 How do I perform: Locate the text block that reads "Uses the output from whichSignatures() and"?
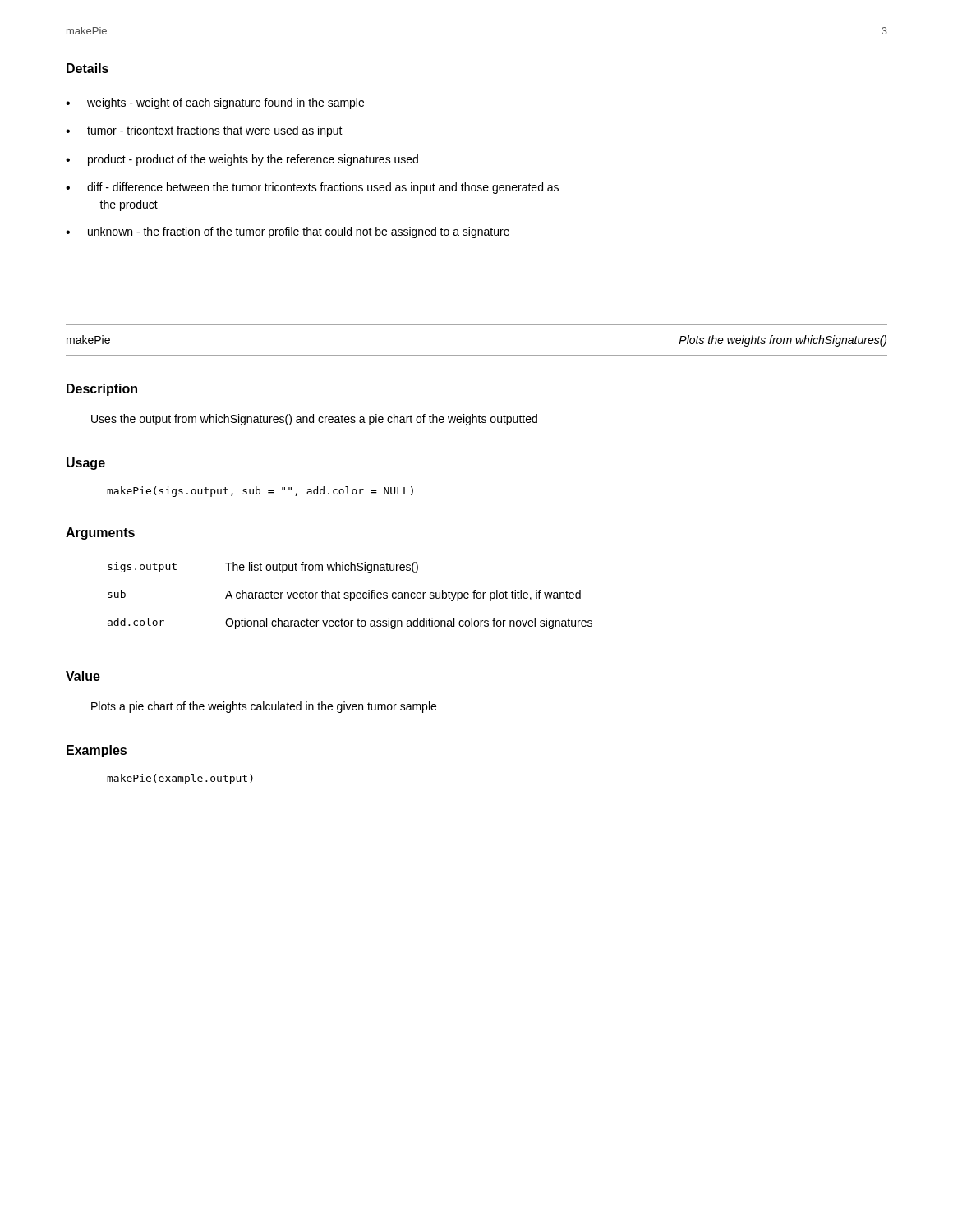tap(314, 419)
